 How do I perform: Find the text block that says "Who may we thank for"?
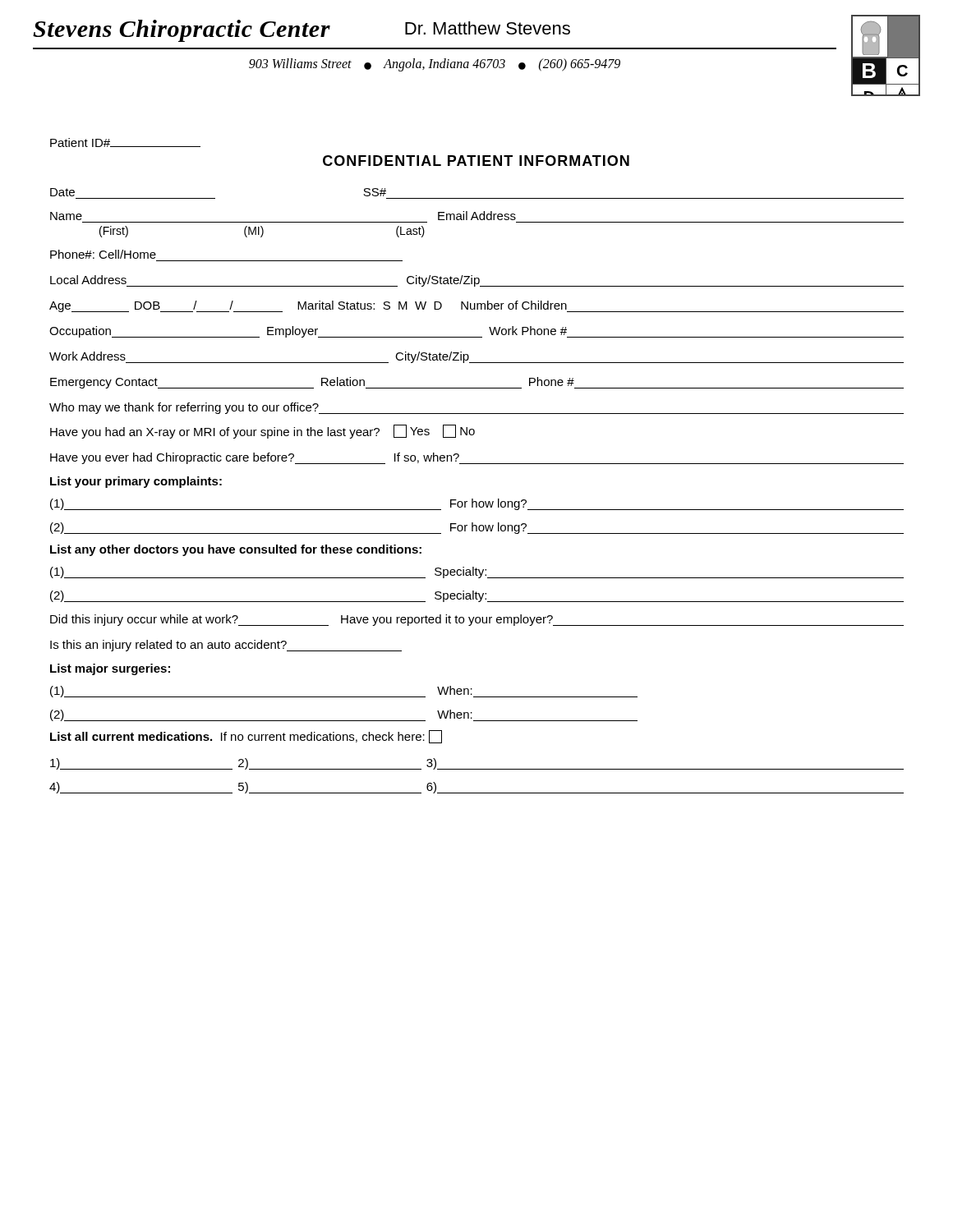pyautogui.click(x=476, y=406)
